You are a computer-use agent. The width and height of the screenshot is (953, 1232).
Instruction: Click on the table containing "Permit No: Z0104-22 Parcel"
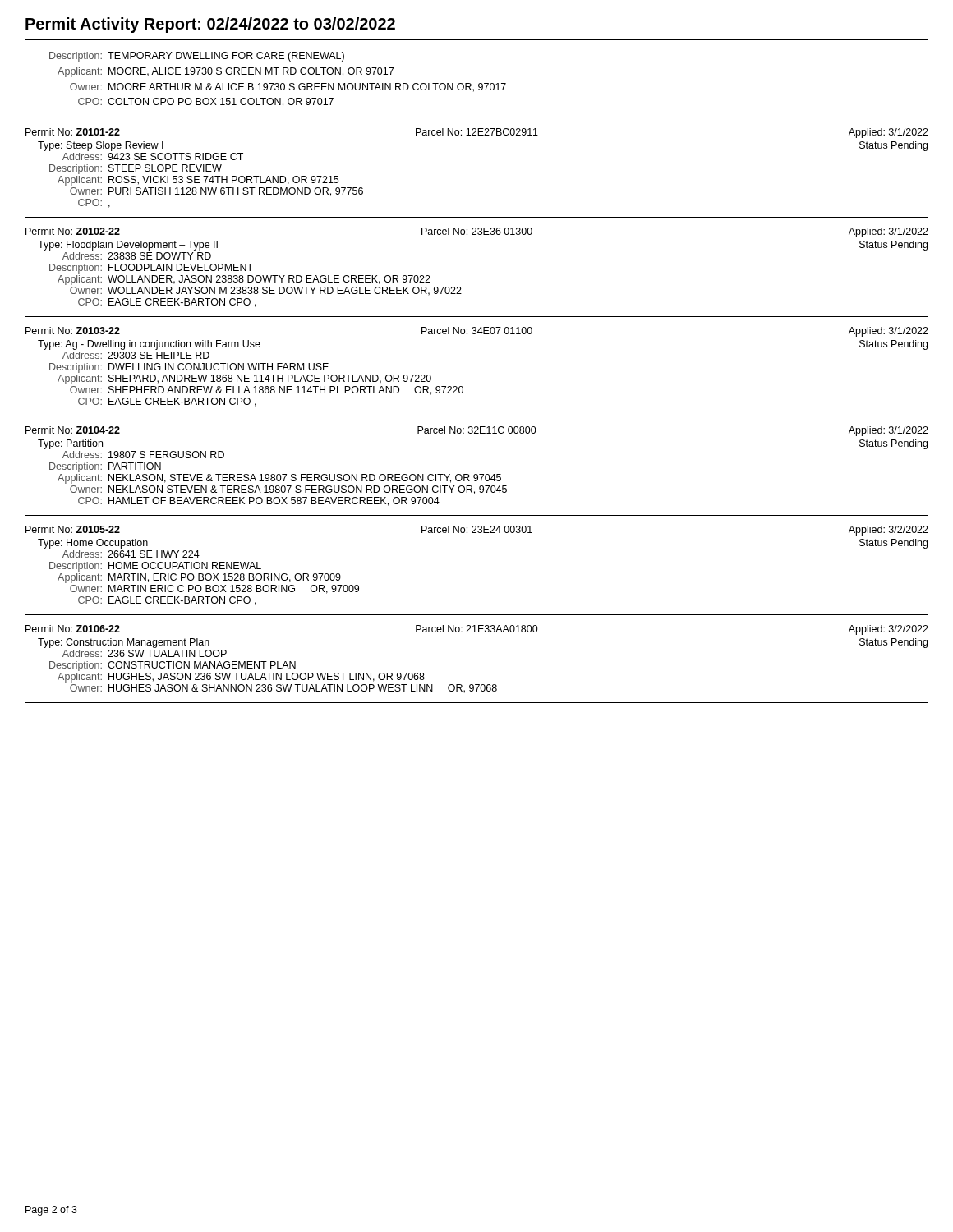(476, 466)
